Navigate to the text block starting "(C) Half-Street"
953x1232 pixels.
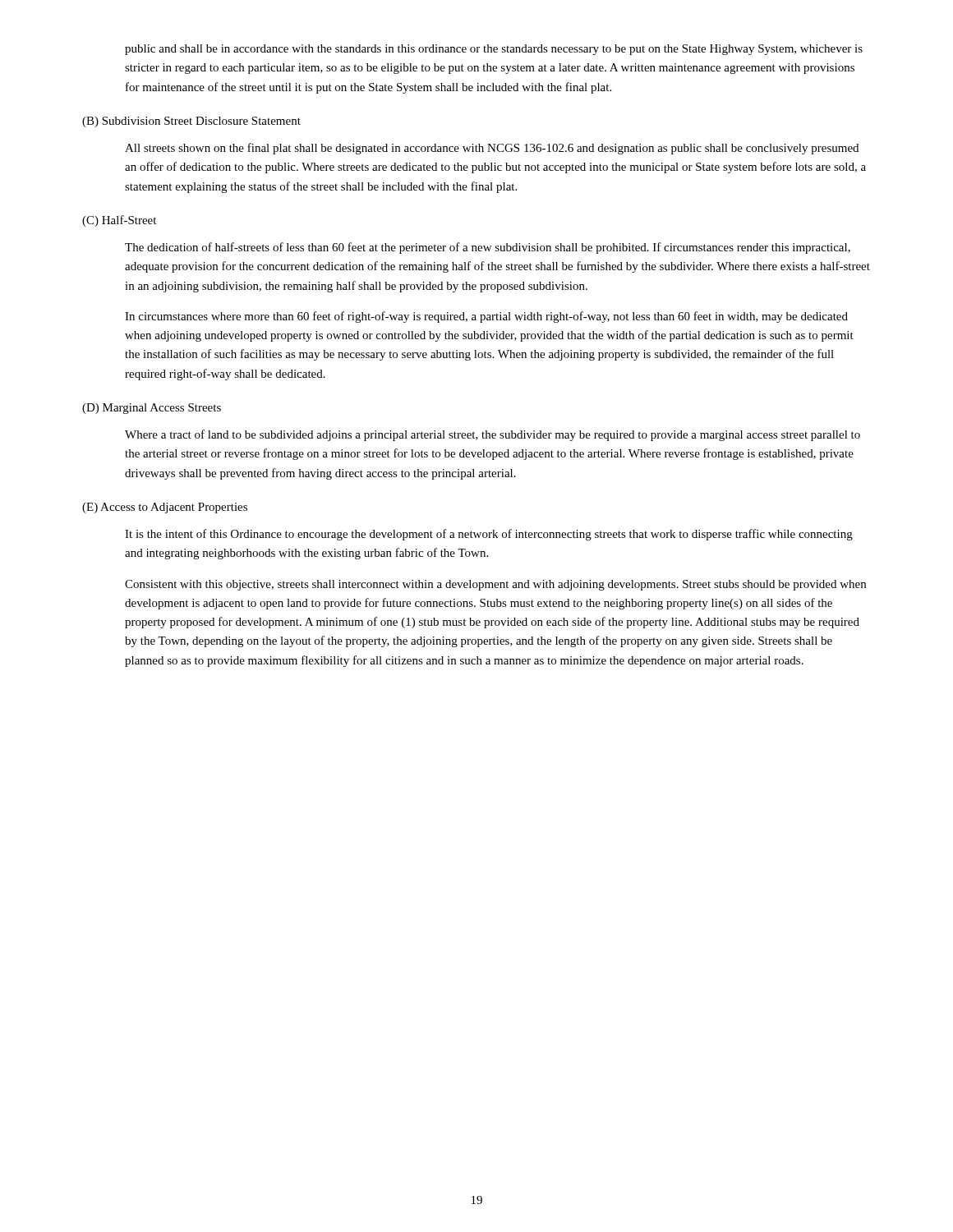(x=119, y=220)
